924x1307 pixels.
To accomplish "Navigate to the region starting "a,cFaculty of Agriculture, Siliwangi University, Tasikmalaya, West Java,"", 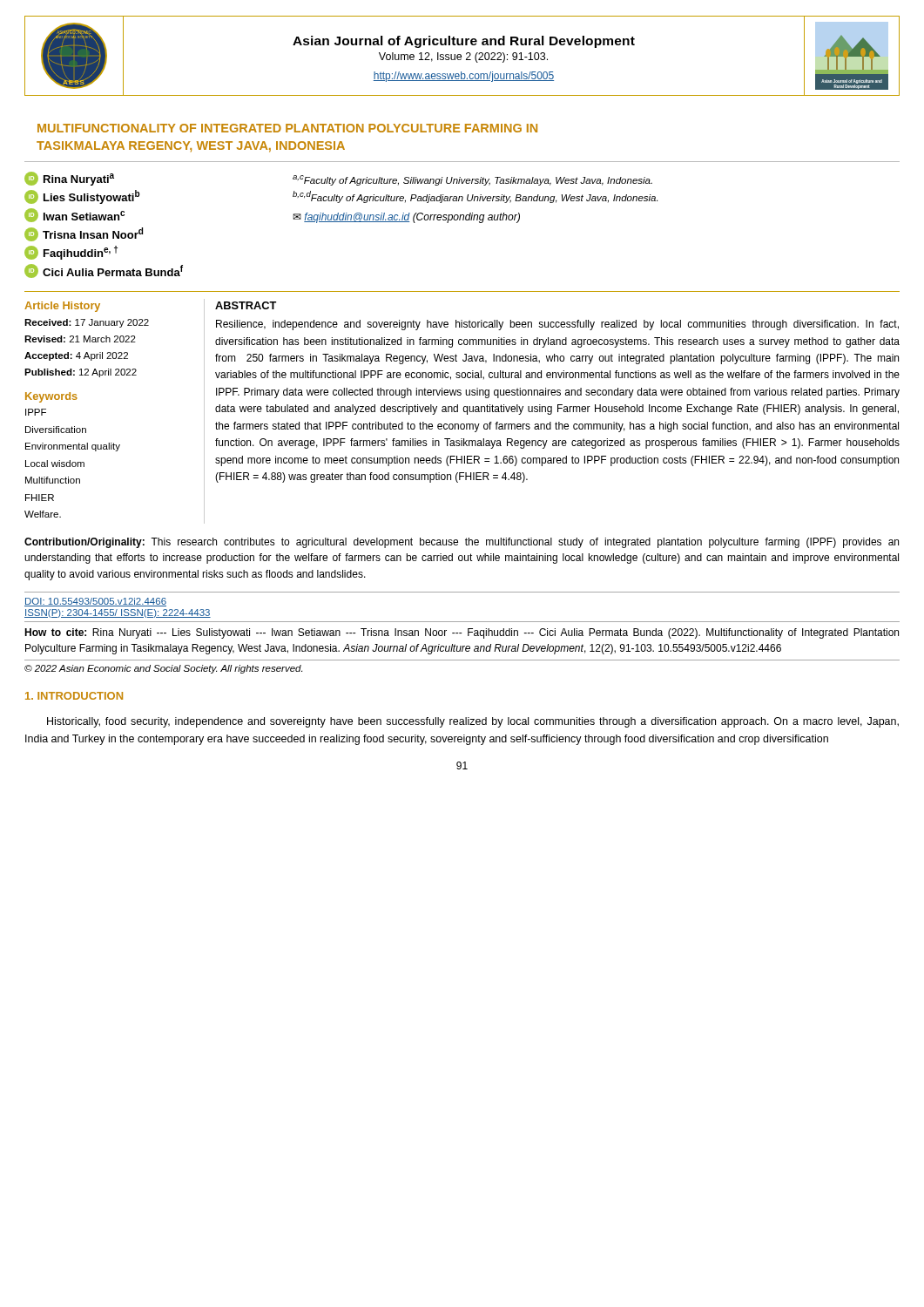I will coord(596,197).
